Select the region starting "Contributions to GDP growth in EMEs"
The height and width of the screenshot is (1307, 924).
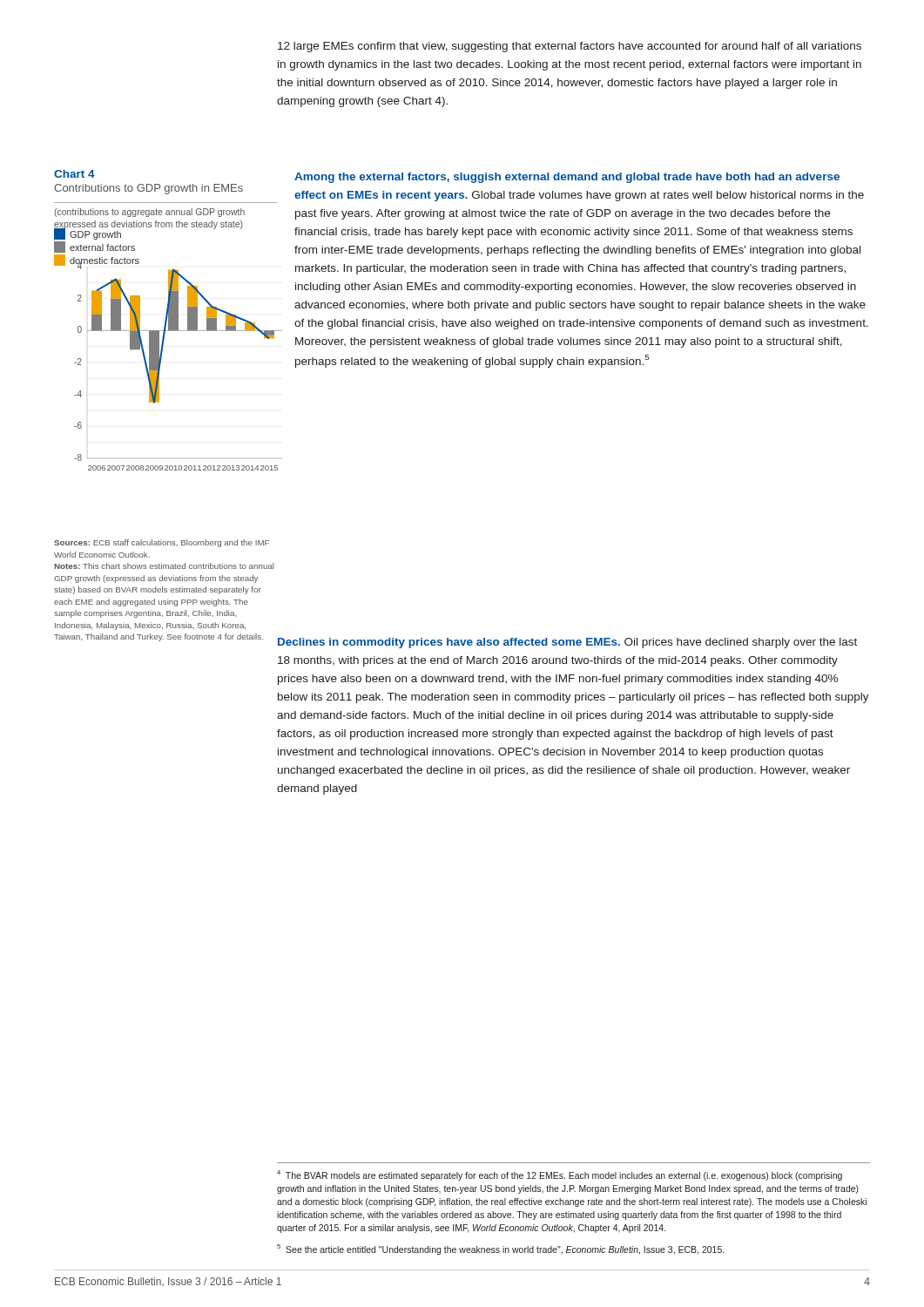tap(149, 188)
